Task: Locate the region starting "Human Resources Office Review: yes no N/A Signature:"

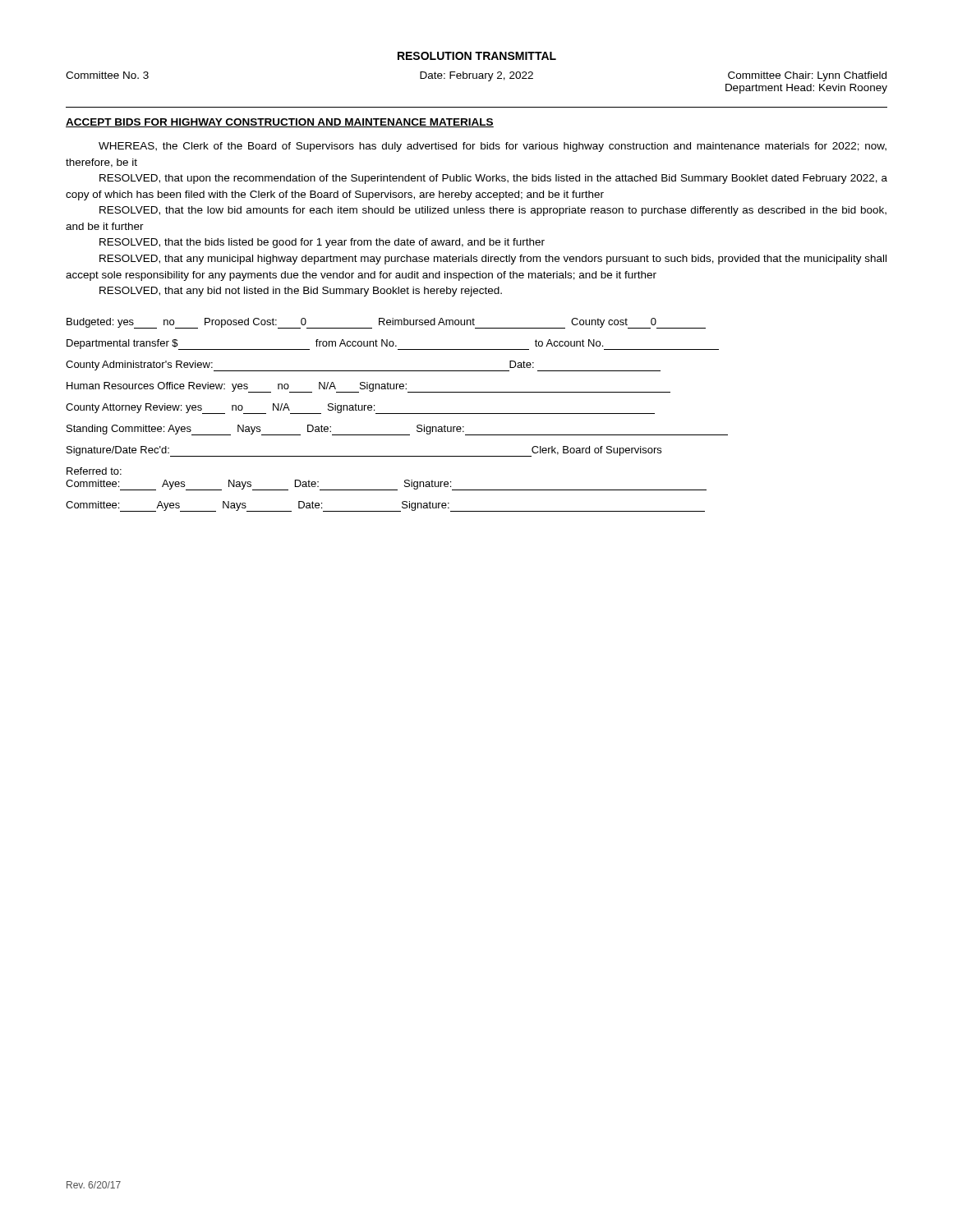Action: (368, 386)
